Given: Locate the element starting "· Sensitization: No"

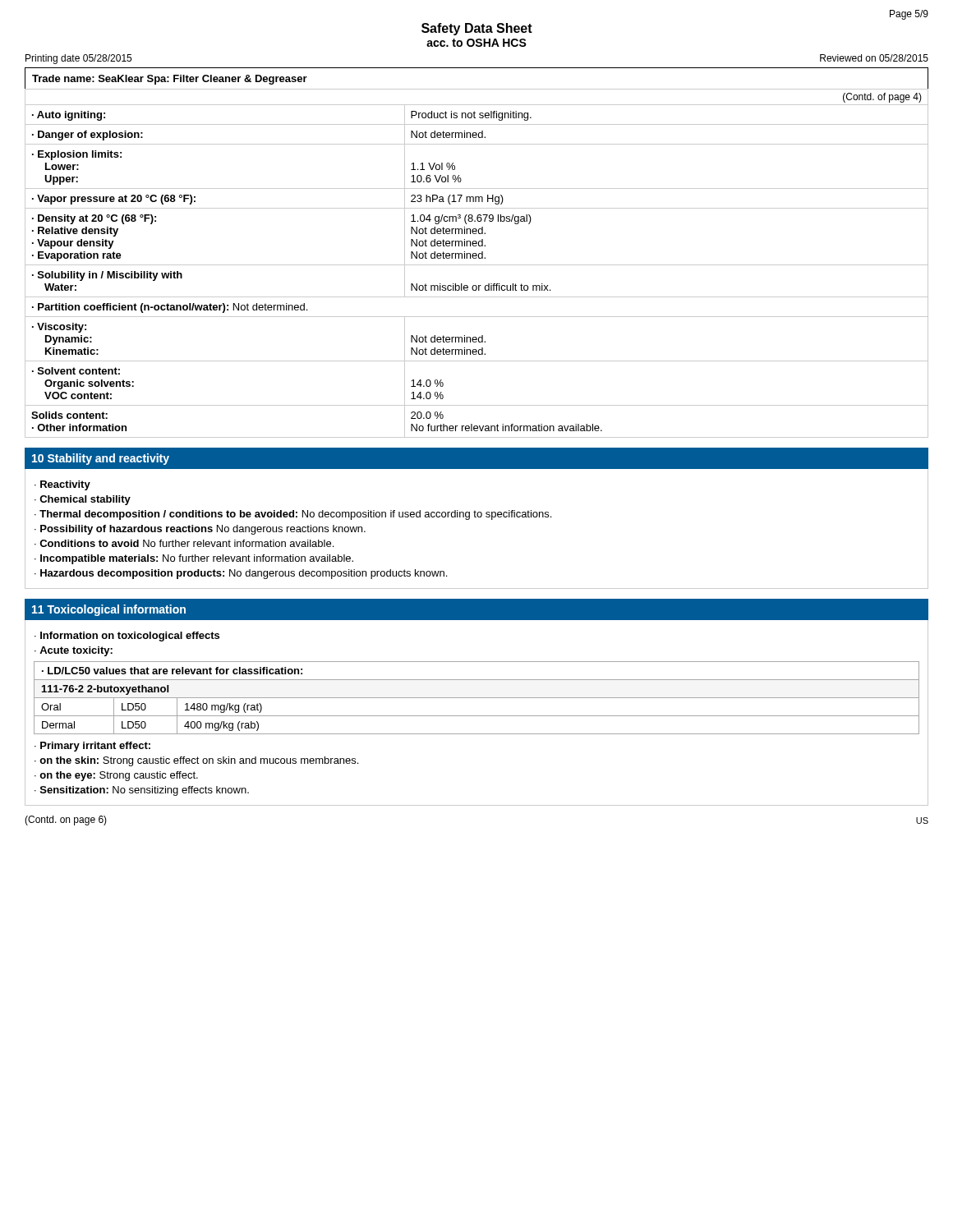Looking at the screenshot, I should 142,790.
